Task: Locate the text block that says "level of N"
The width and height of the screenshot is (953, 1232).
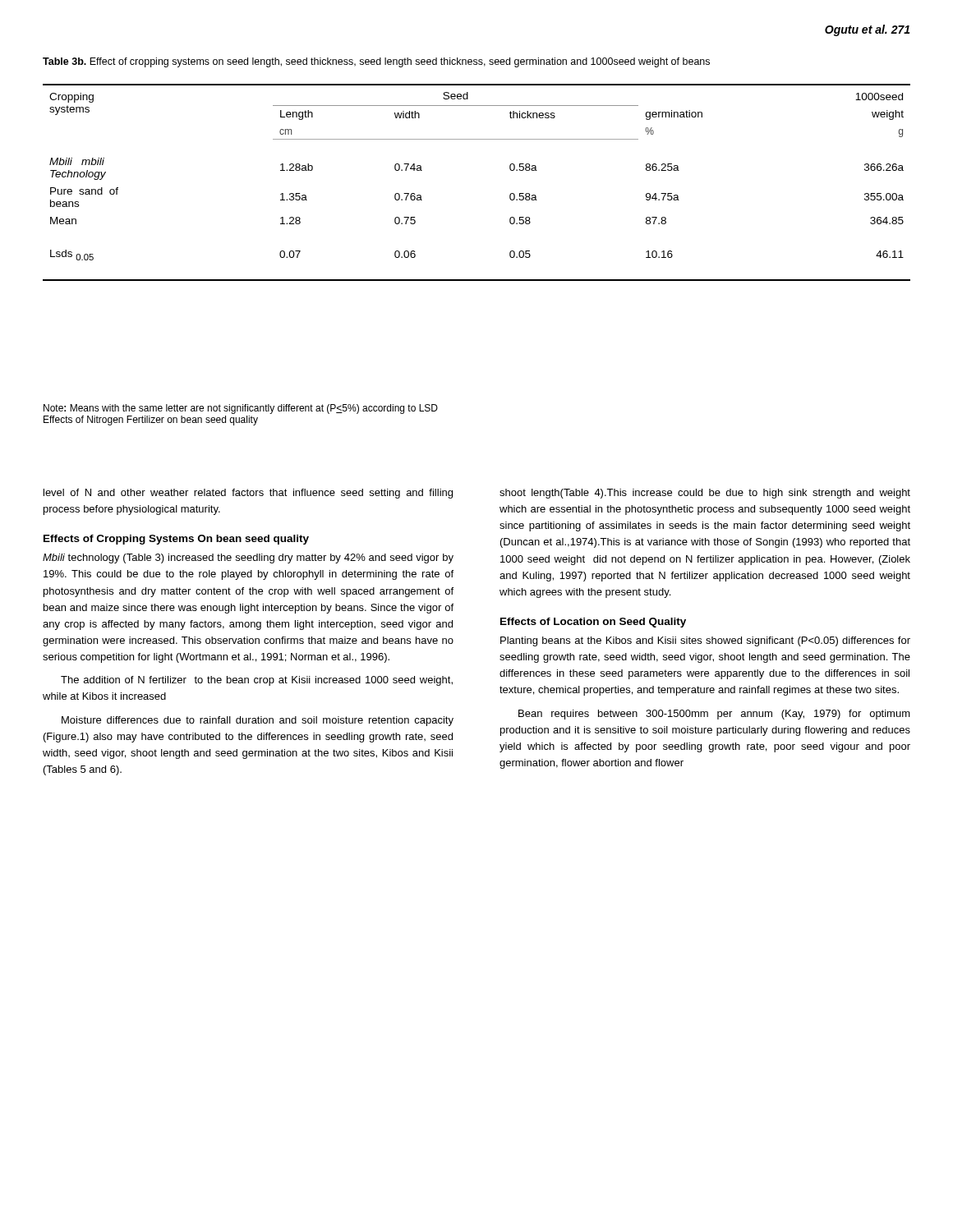Action: click(248, 501)
